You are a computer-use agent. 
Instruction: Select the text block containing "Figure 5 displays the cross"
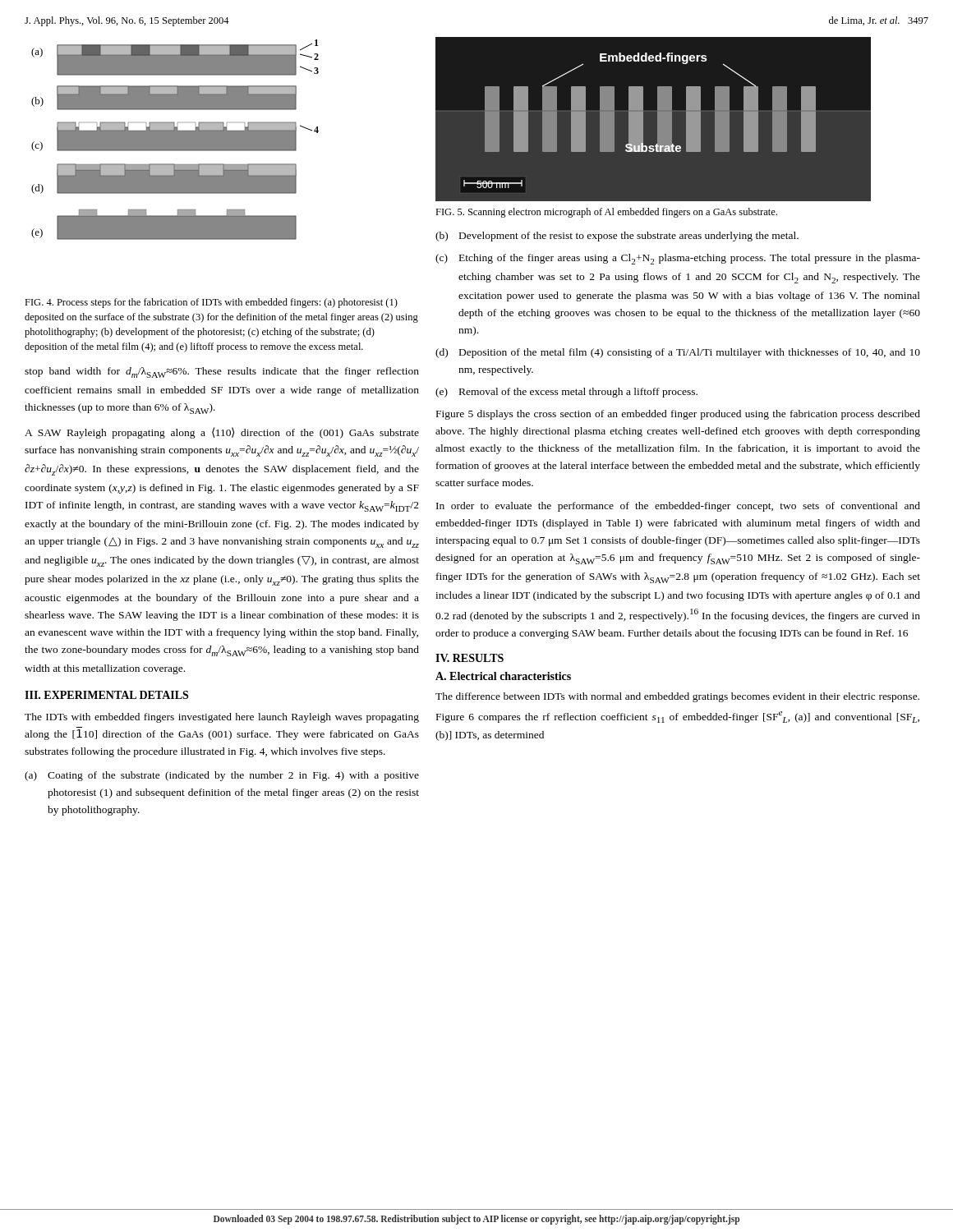click(678, 448)
